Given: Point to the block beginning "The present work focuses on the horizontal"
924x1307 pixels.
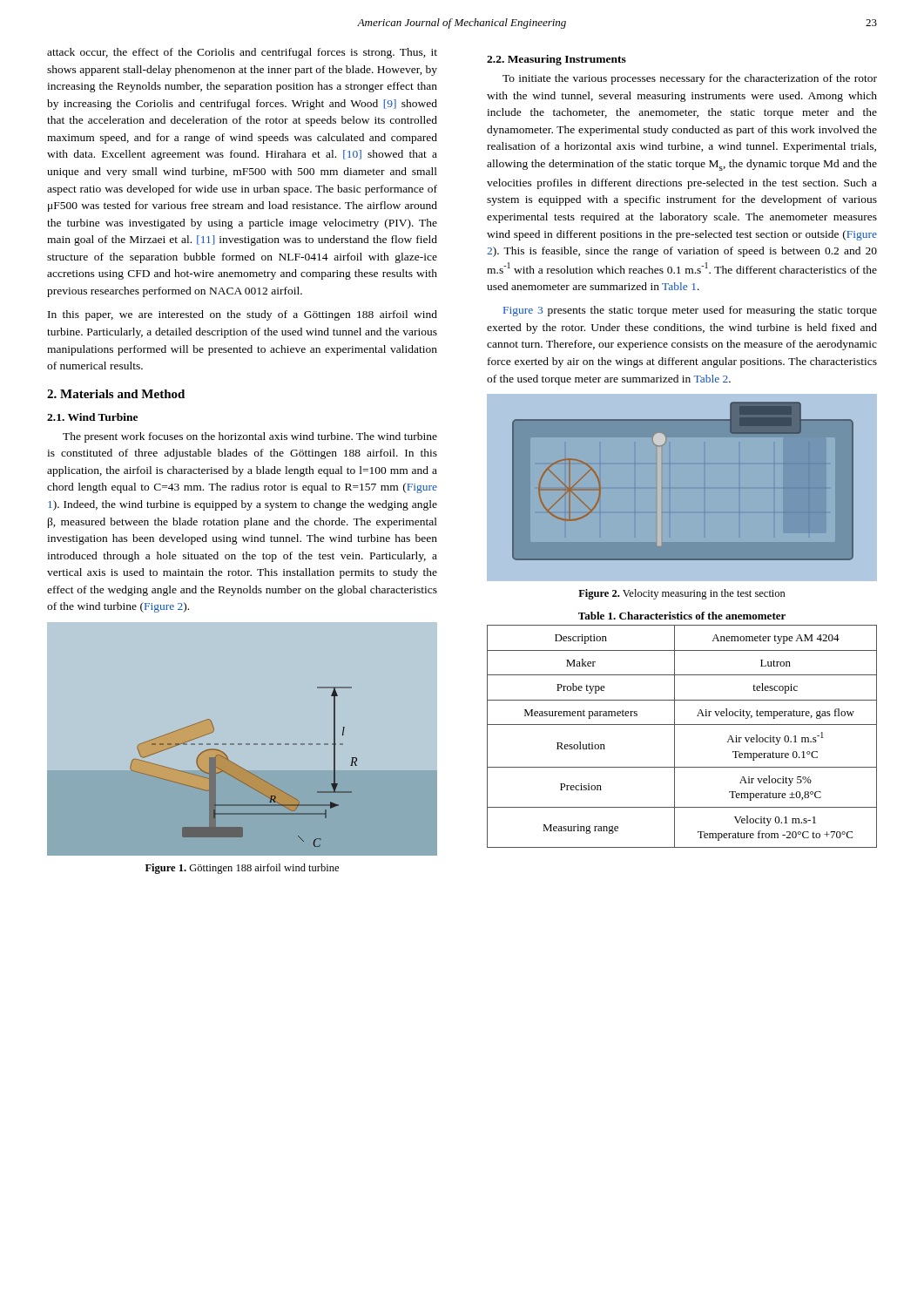Looking at the screenshot, I should pos(242,521).
